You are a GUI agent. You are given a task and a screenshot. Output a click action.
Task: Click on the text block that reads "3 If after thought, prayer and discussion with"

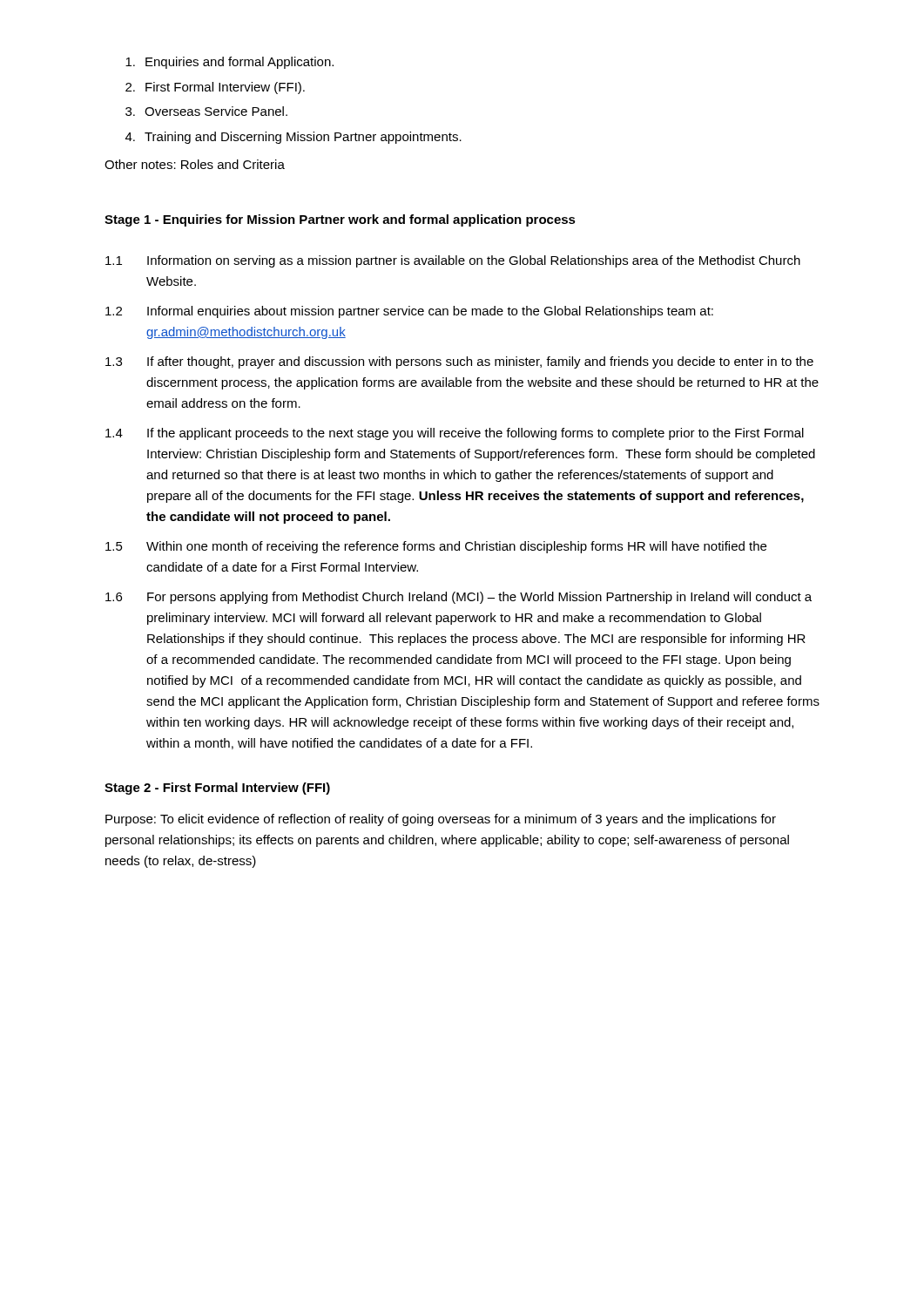coord(462,383)
